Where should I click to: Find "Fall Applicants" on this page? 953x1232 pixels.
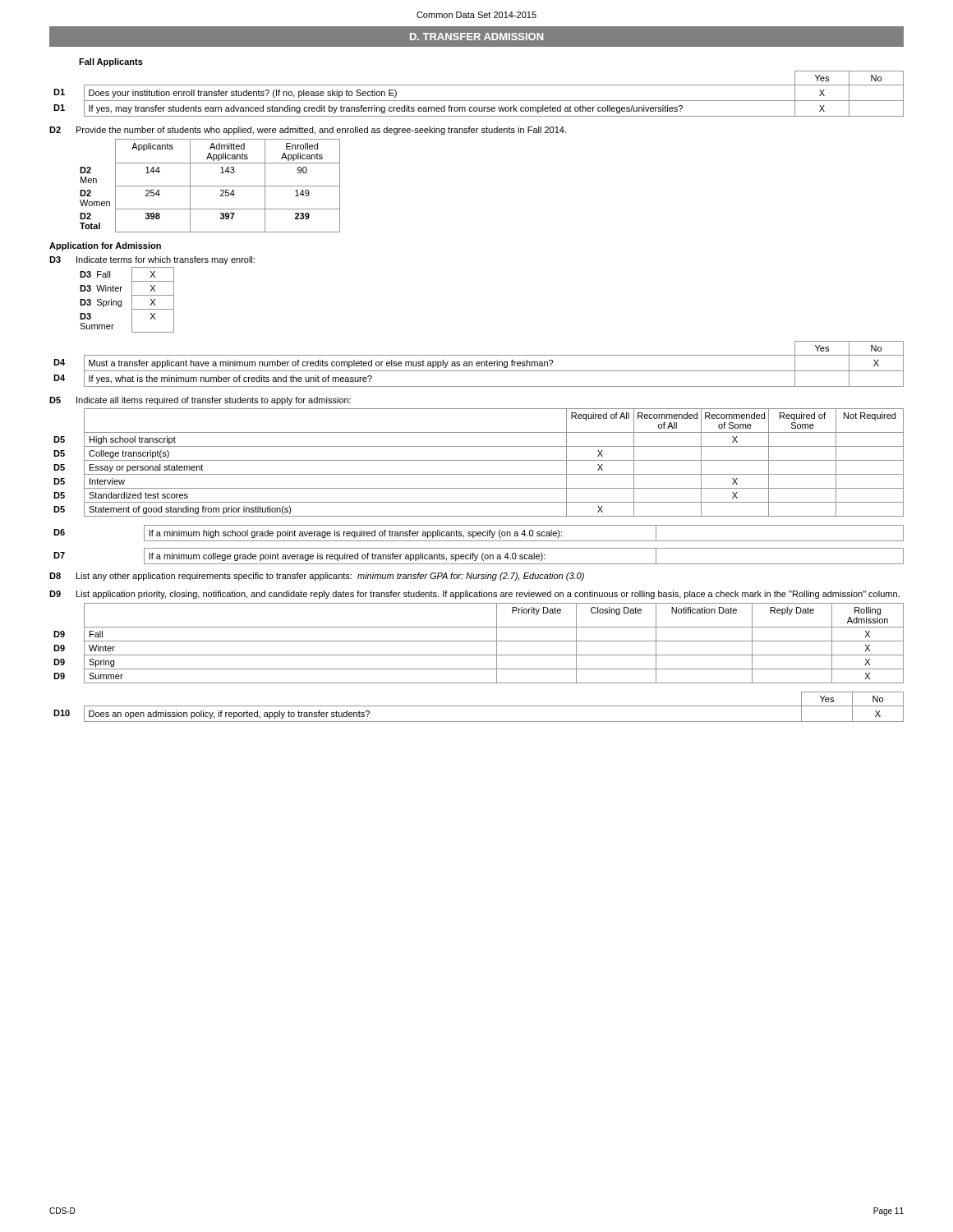click(111, 62)
